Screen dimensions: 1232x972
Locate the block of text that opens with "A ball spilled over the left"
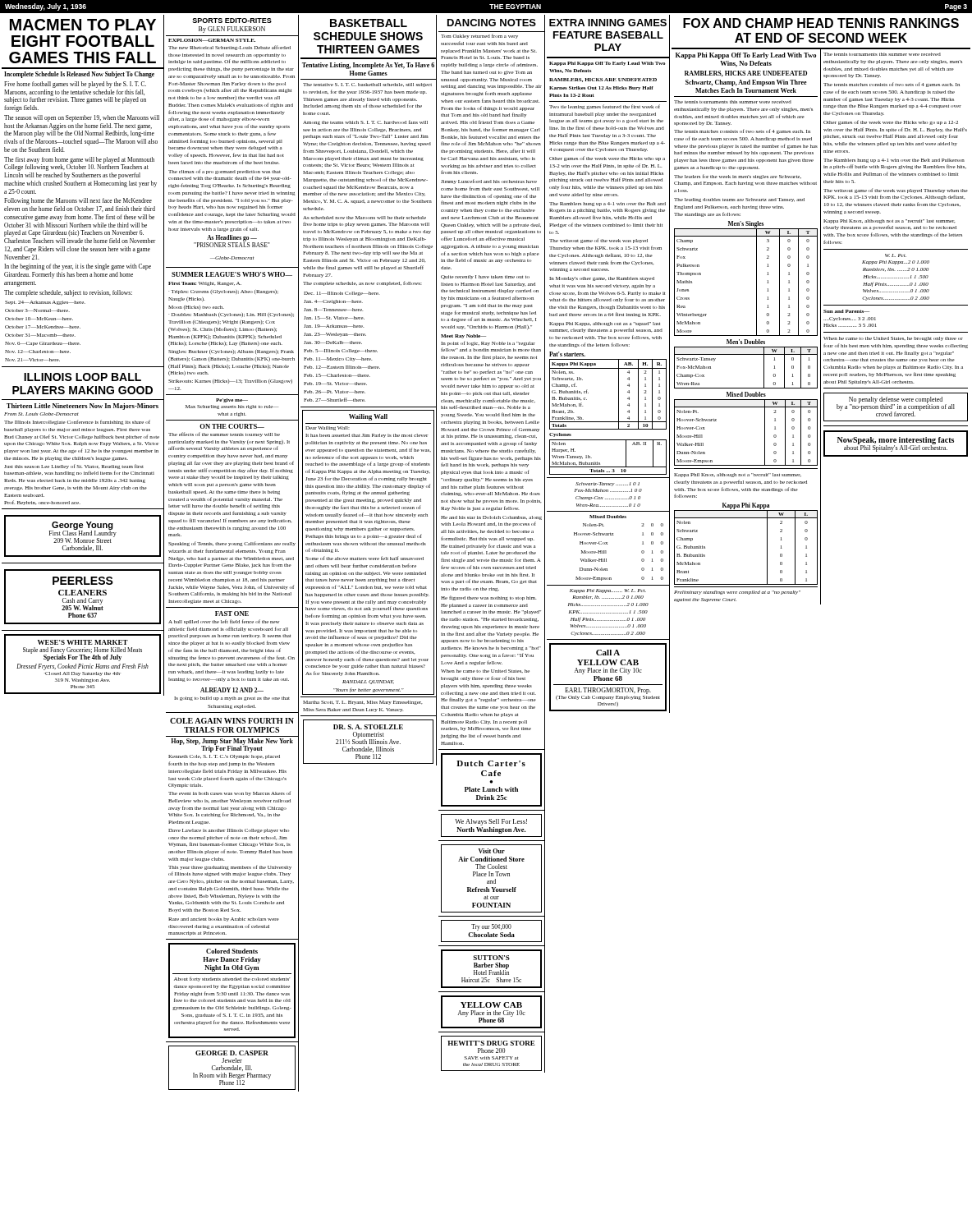(x=232, y=651)
